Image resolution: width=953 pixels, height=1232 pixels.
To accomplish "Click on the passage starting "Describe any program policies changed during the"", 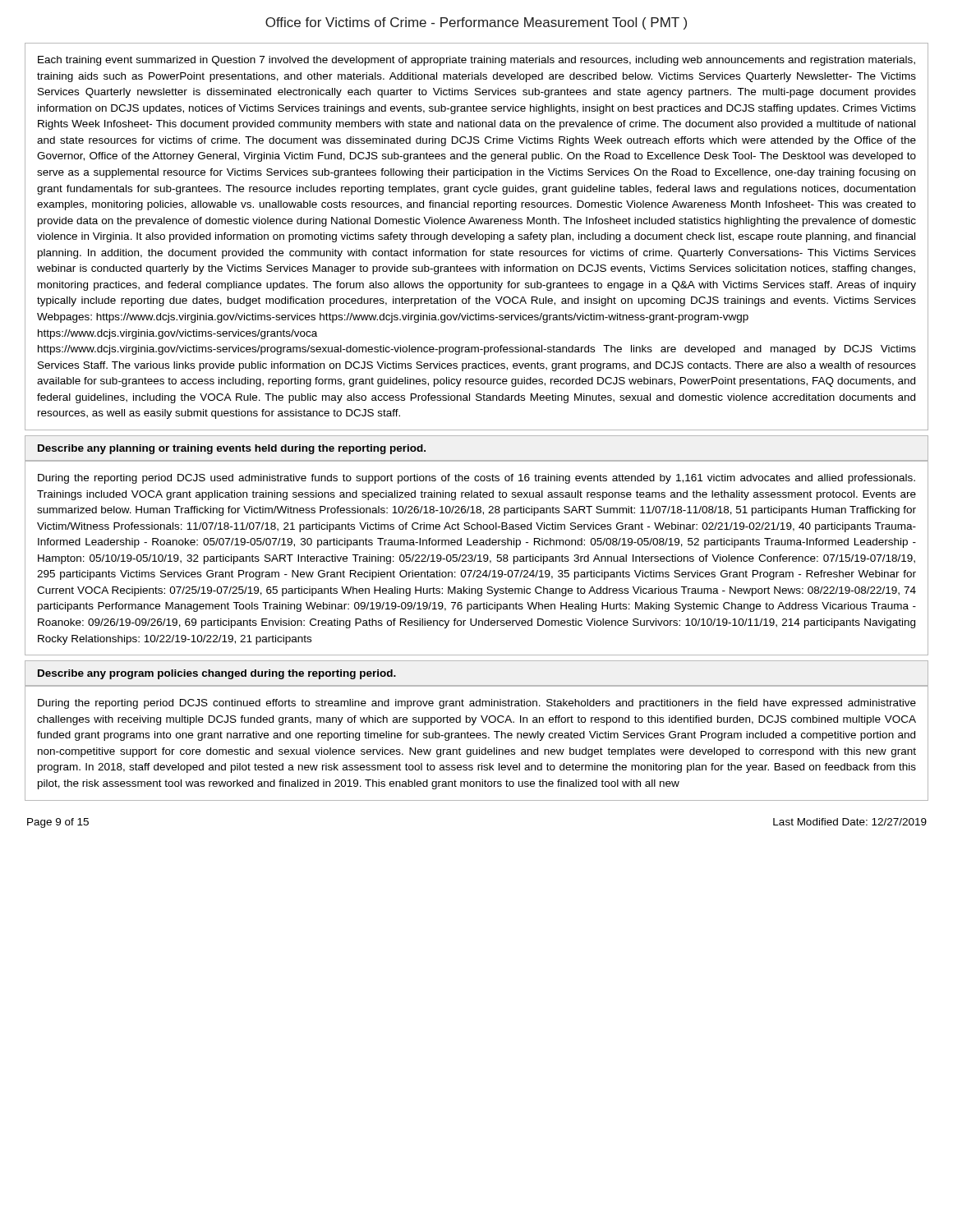I will click(x=217, y=673).
